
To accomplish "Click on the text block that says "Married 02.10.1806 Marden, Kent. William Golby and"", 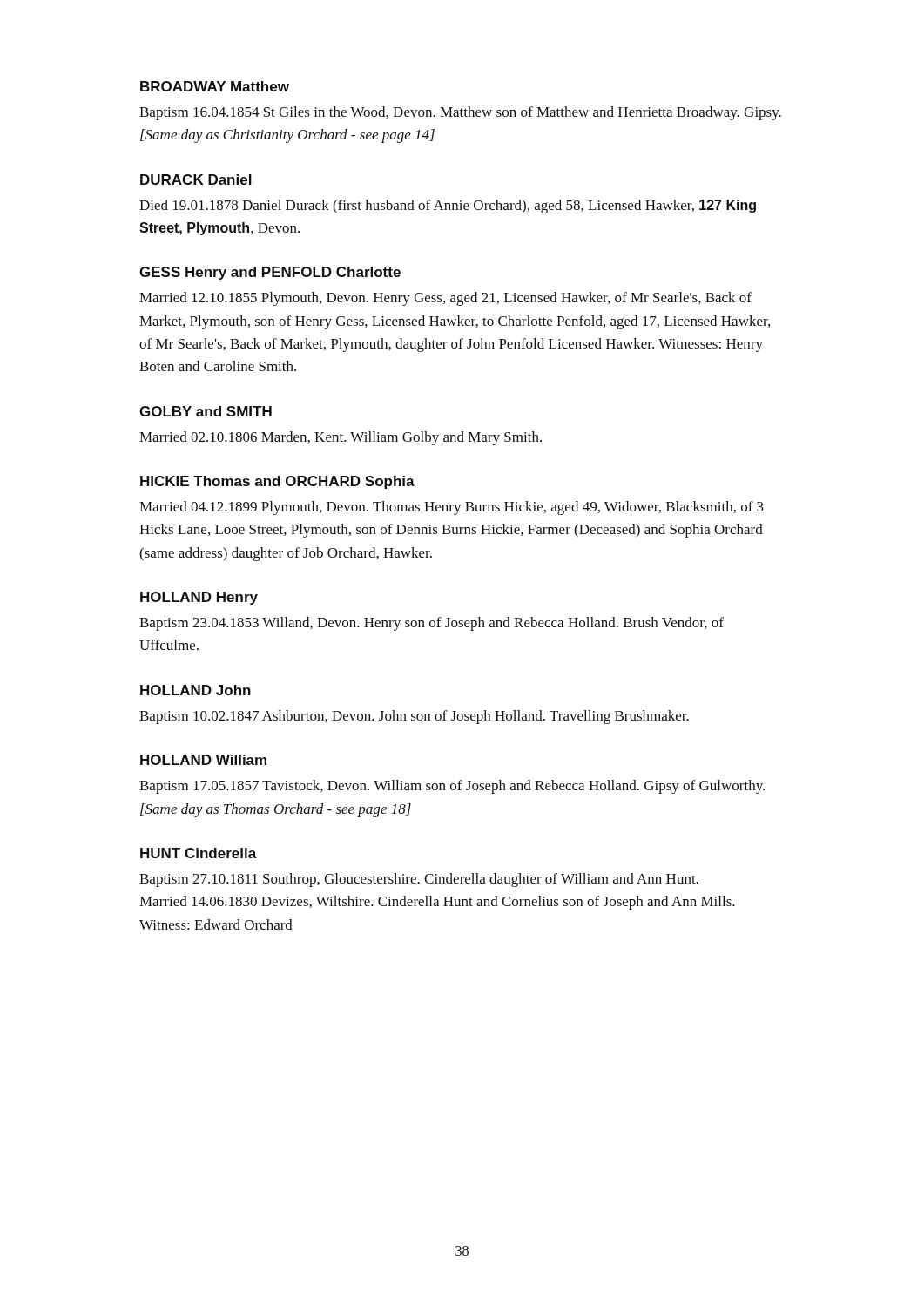I will coord(462,437).
